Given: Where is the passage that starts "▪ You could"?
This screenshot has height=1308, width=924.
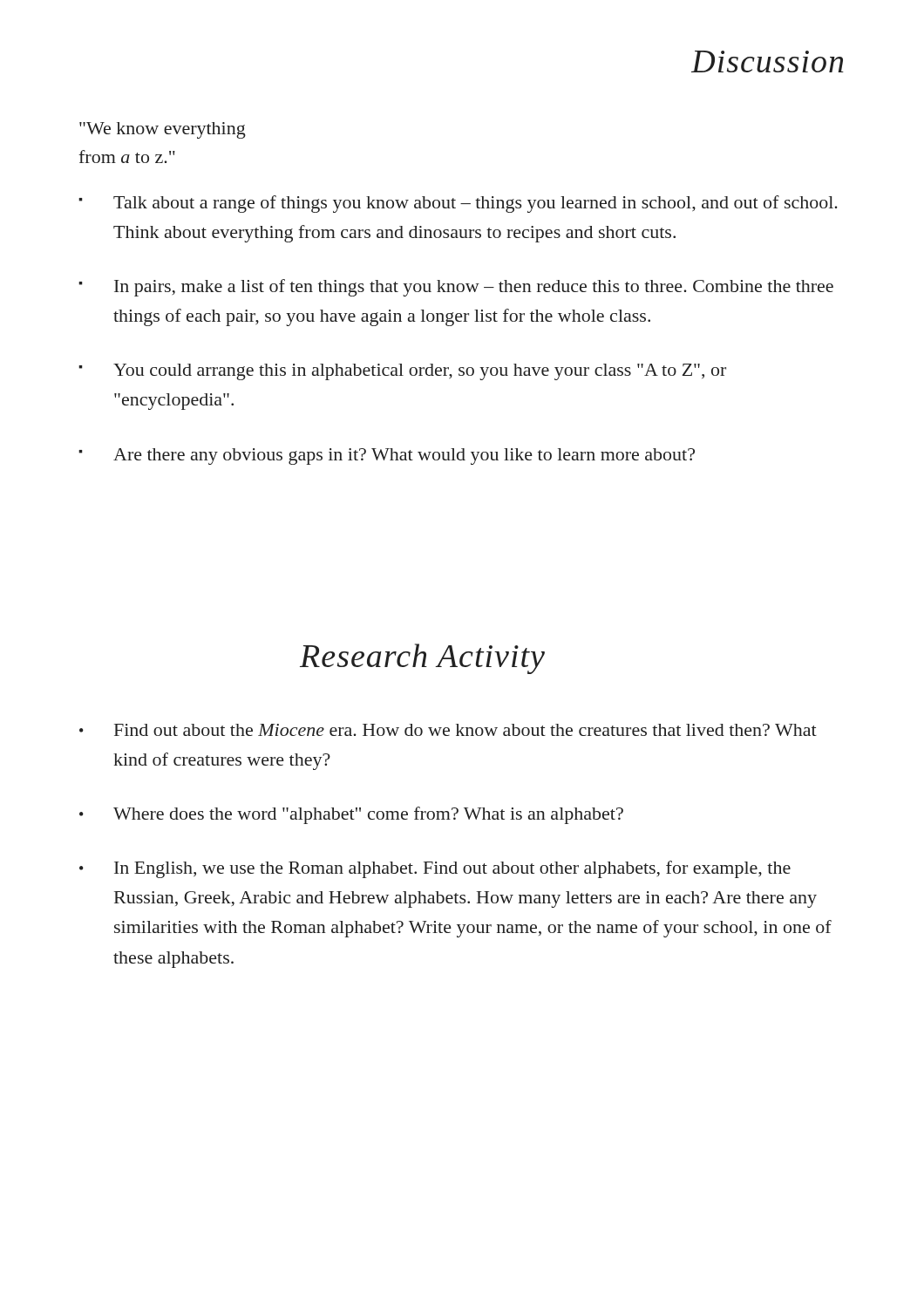Looking at the screenshot, I should tap(462, 385).
